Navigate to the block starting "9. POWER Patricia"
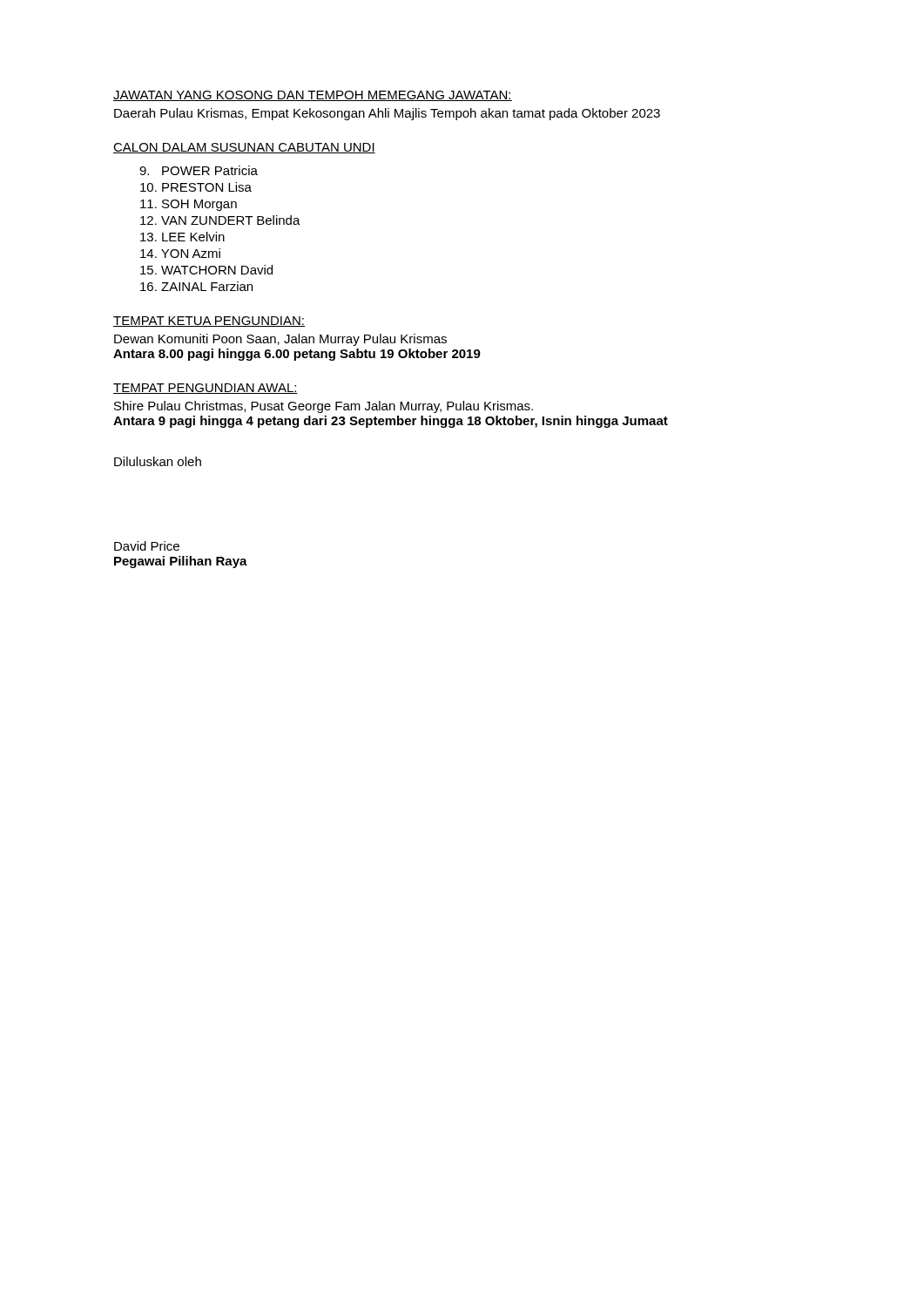This screenshot has width=924, height=1307. point(199,170)
